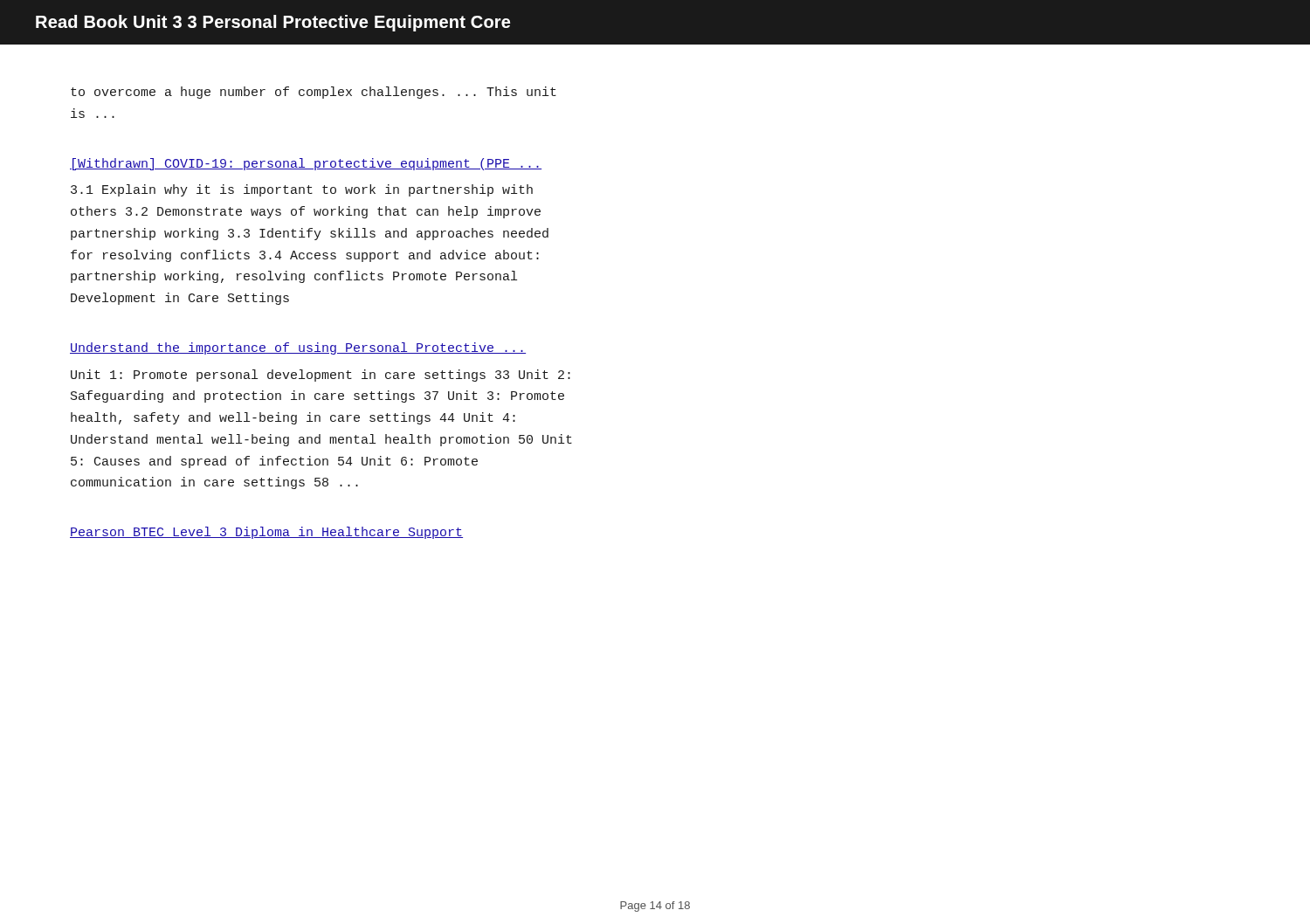Navigate to the text block starting "Unit 1: Promote personal development"
The image size is (1310, 924).
pyautogui.click(x=321, y=430)
